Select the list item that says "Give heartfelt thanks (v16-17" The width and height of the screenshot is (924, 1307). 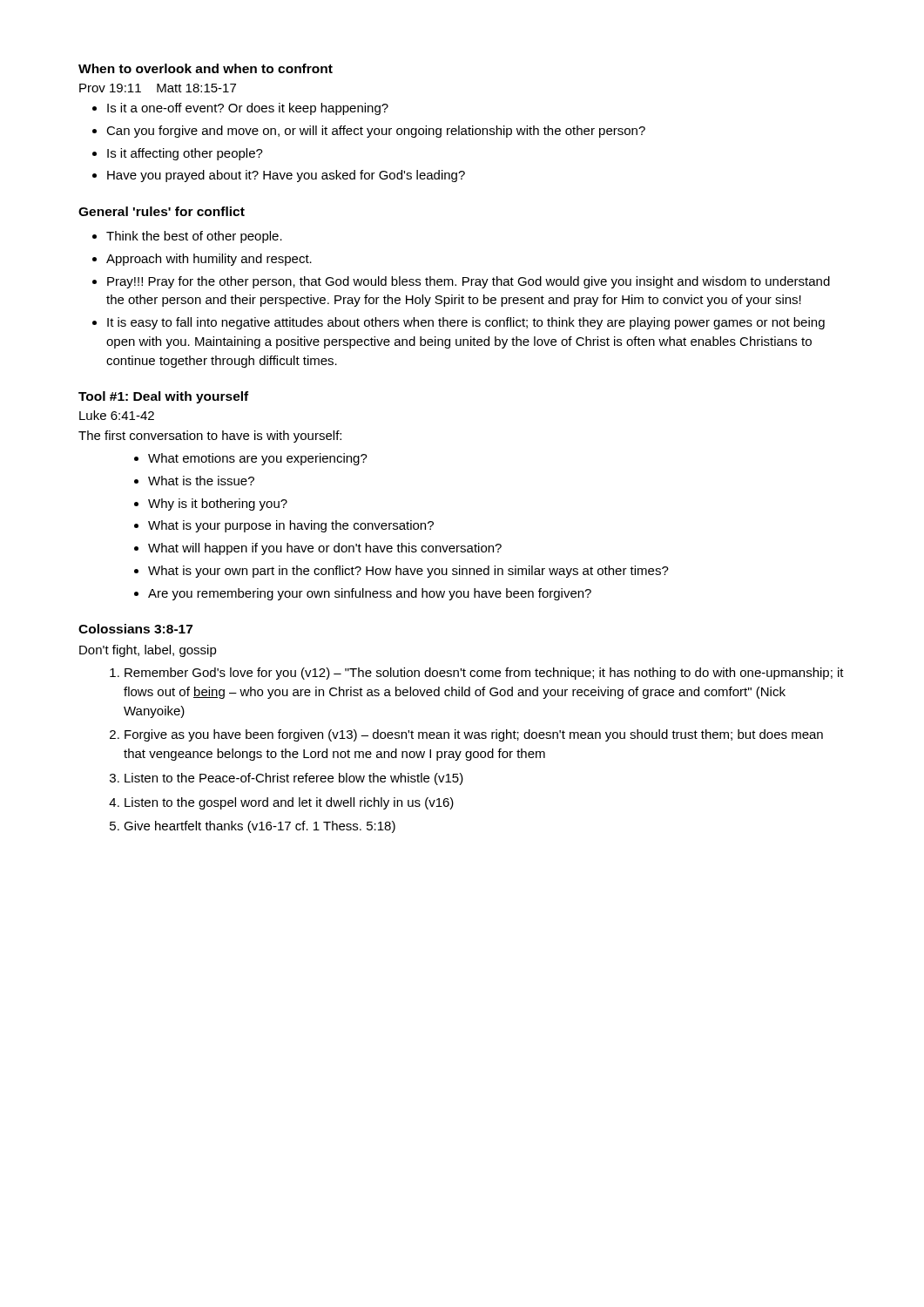[x=260, y=826]
